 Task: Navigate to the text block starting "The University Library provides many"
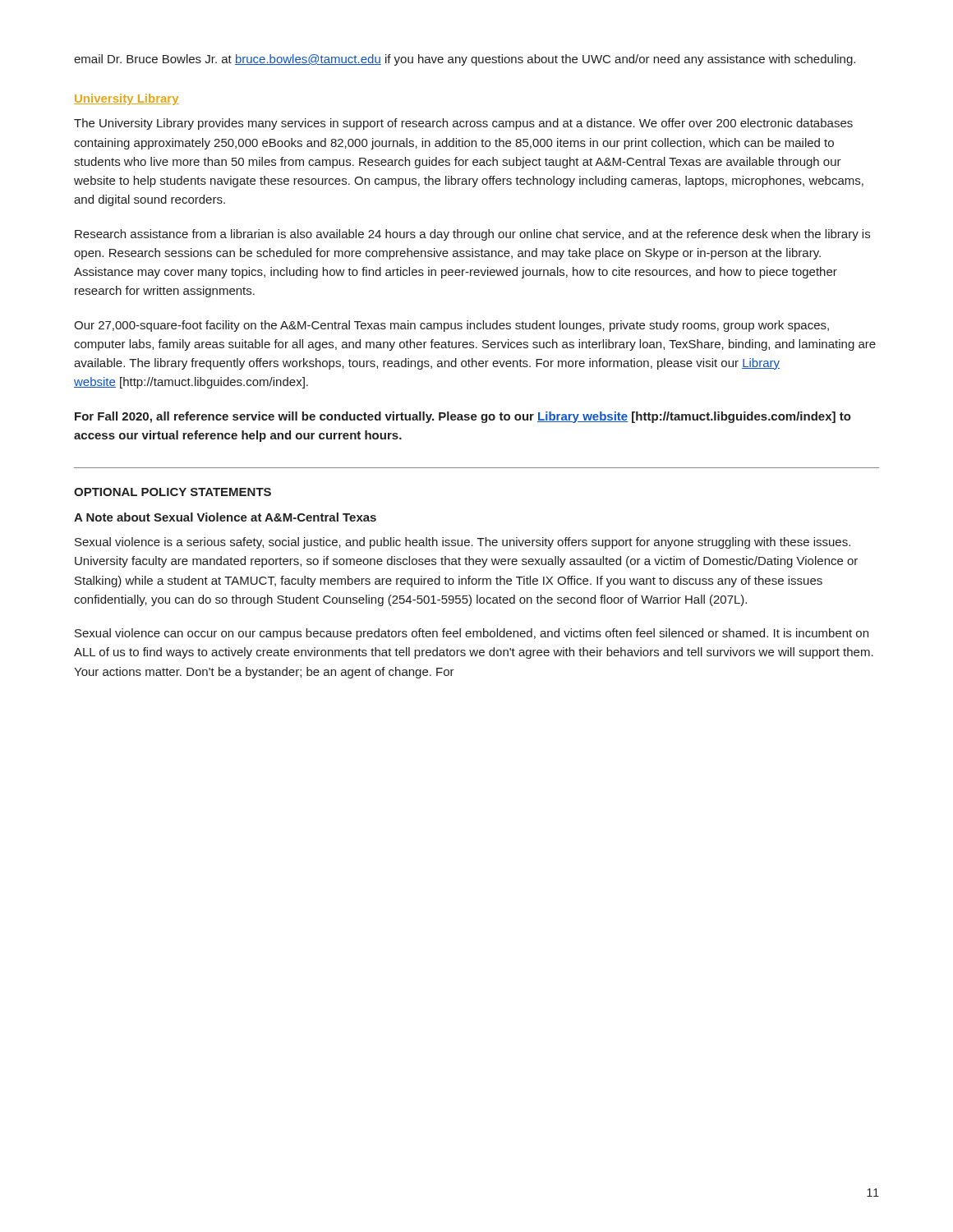(x=469, y=161)
